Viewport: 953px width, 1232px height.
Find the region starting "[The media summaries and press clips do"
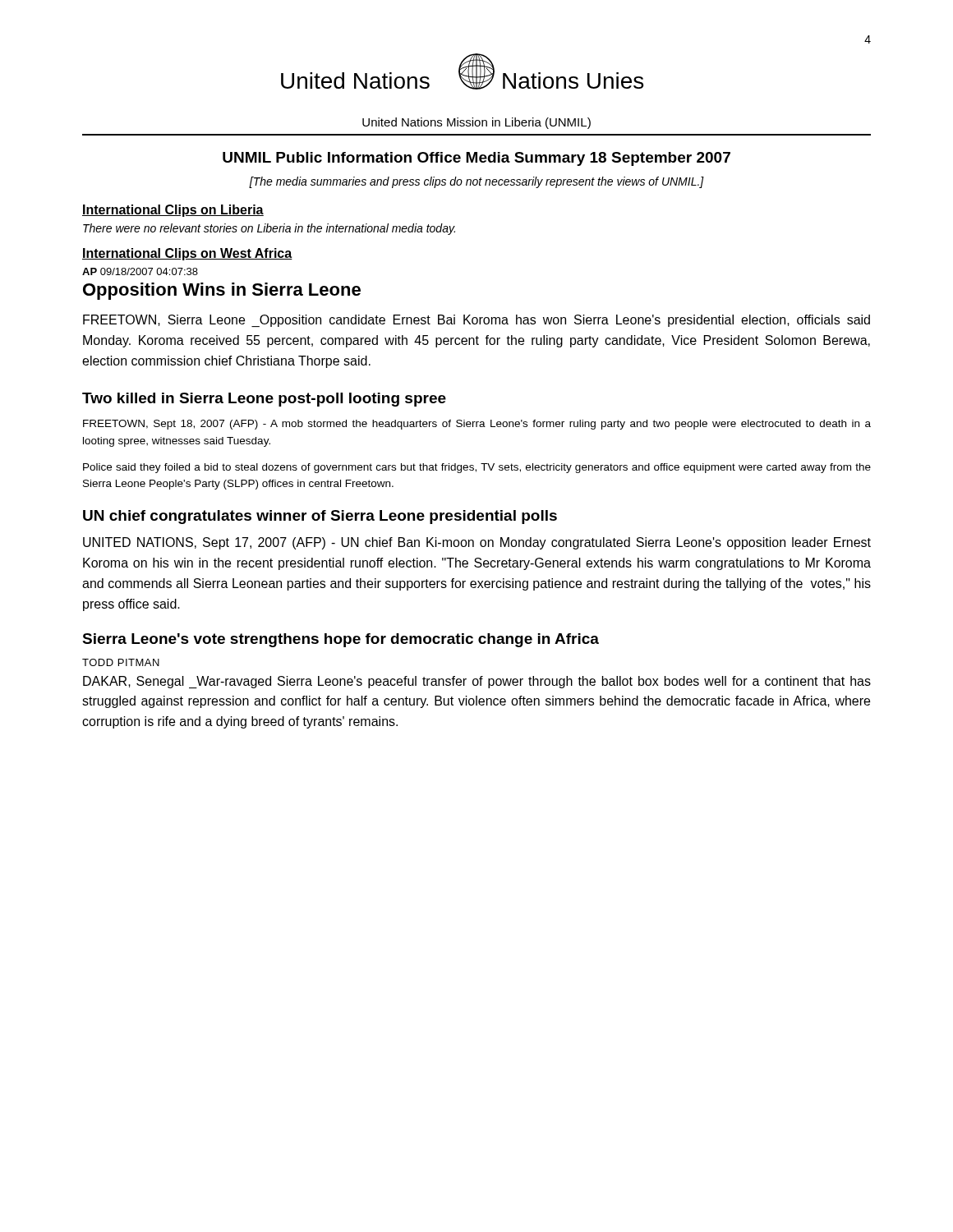point(476,182)
